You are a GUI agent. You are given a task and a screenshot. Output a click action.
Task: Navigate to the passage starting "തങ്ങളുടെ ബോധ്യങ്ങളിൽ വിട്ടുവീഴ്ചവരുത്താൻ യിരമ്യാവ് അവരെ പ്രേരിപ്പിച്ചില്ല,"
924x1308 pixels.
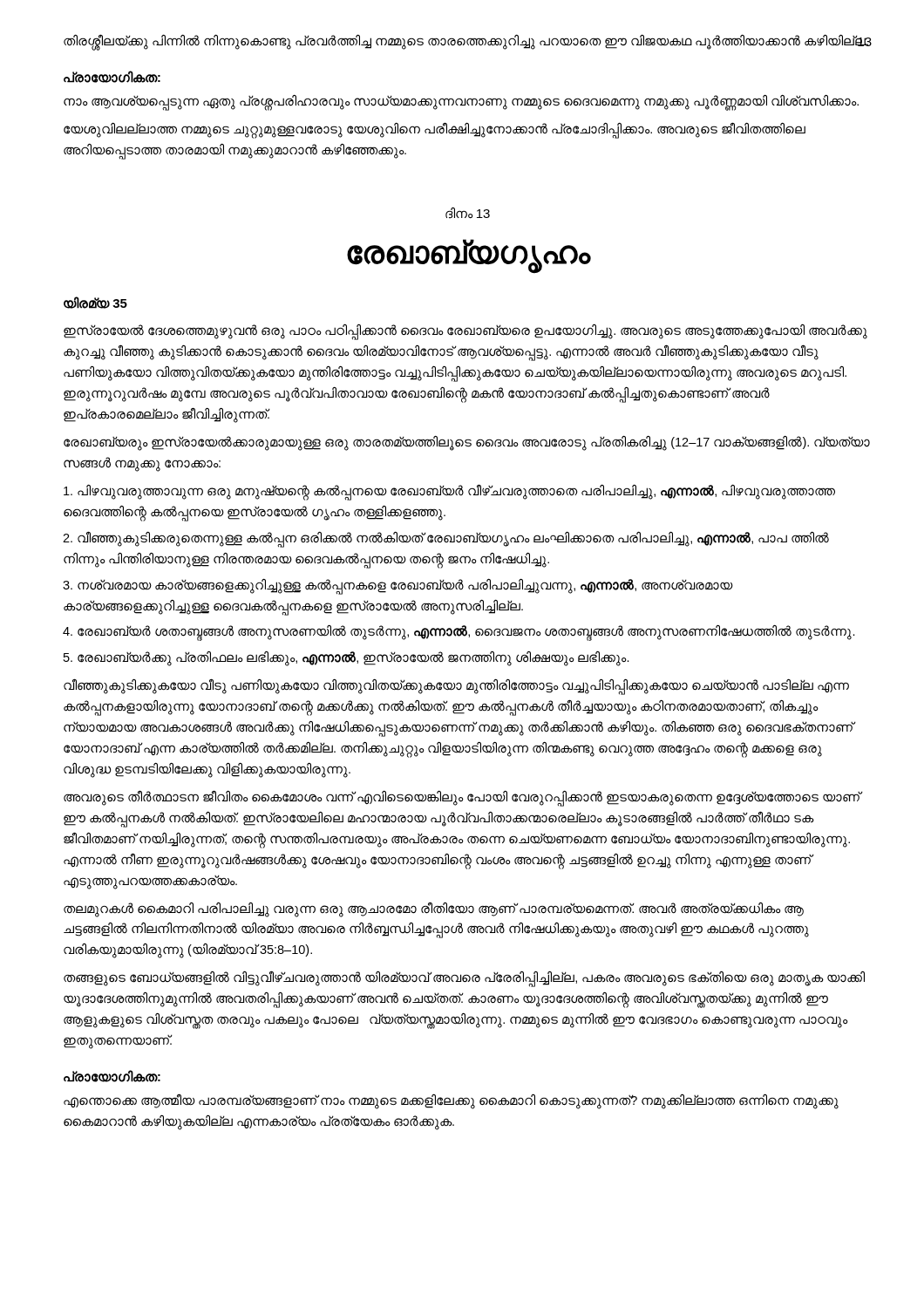[x=464, y=1009]
